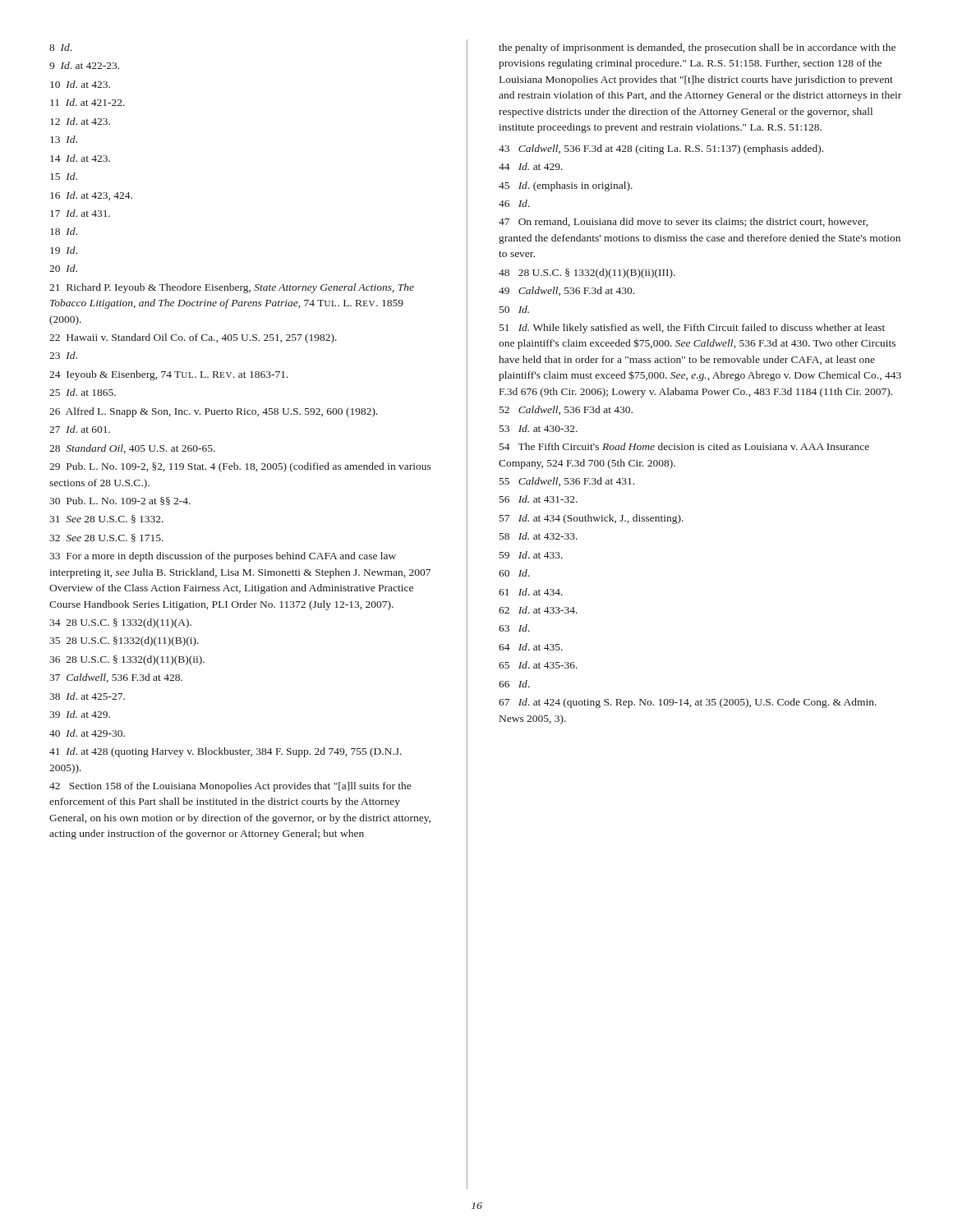Where does it say "46 Id."?
The height and width of the screenshot is (1232, 953).
514,203
